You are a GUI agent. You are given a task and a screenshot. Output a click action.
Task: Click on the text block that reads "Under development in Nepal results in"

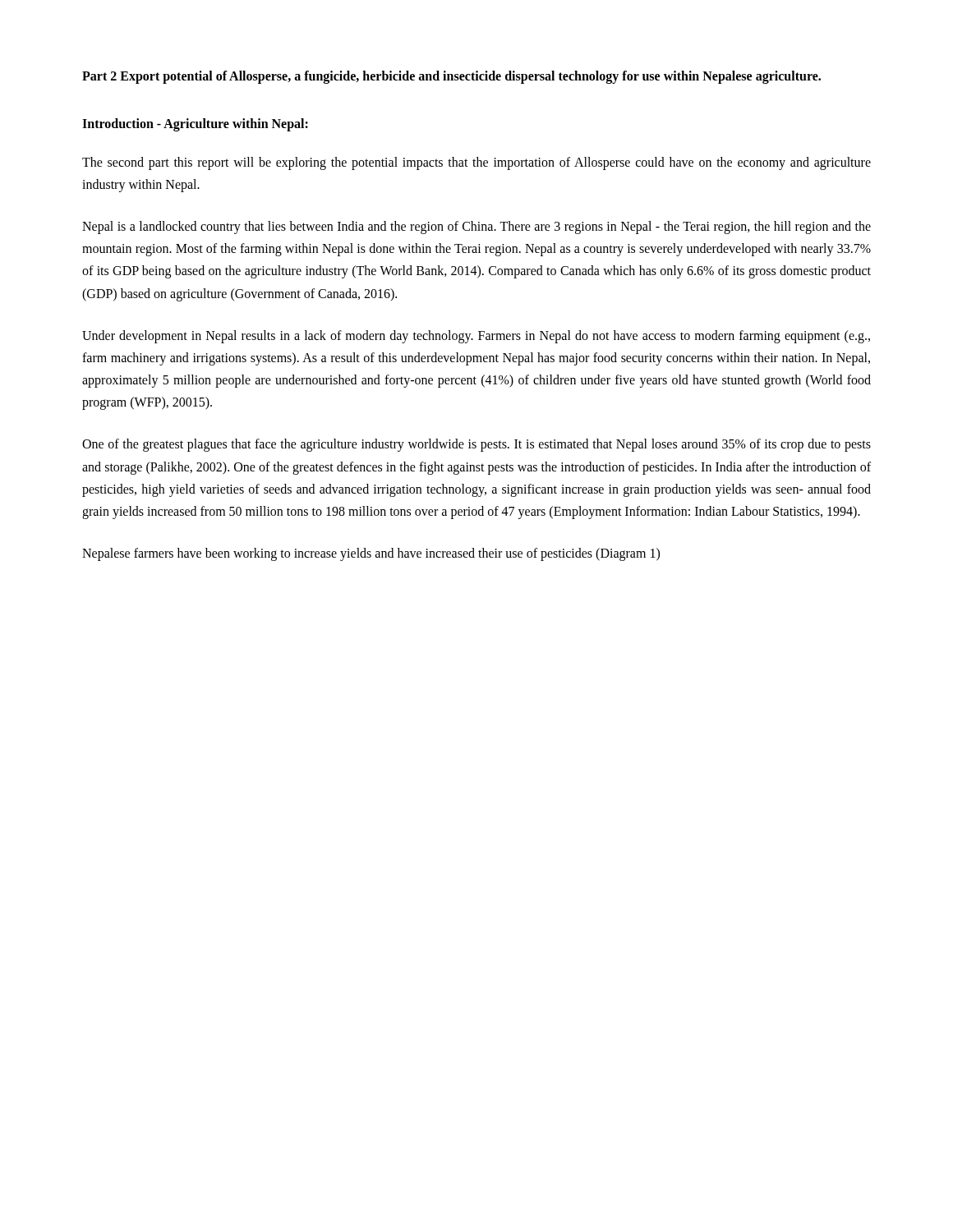(x=476, y=369)
